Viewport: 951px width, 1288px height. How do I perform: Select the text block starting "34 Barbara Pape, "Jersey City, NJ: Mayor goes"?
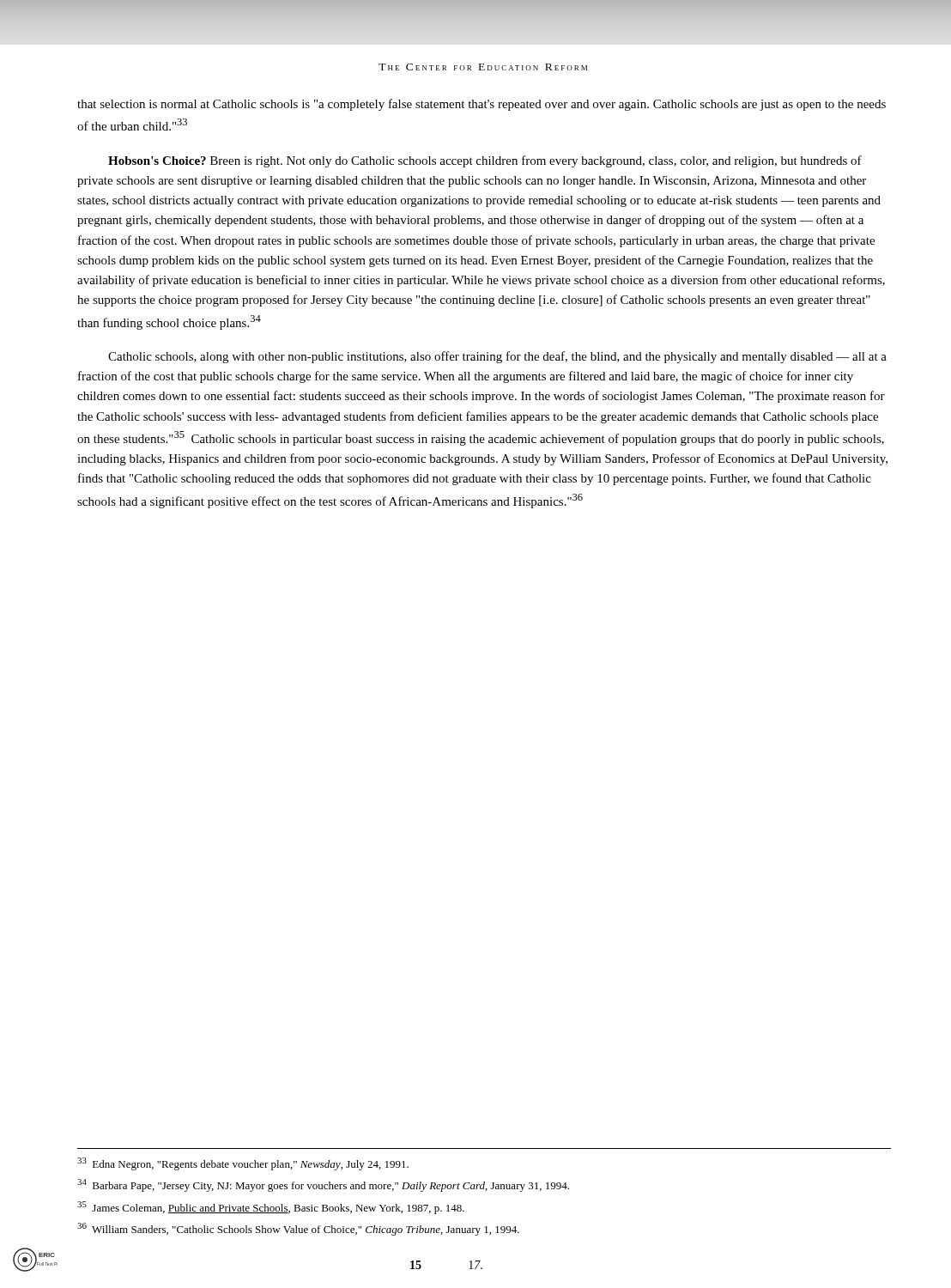pyautogui.click(x=324, y=1185)
